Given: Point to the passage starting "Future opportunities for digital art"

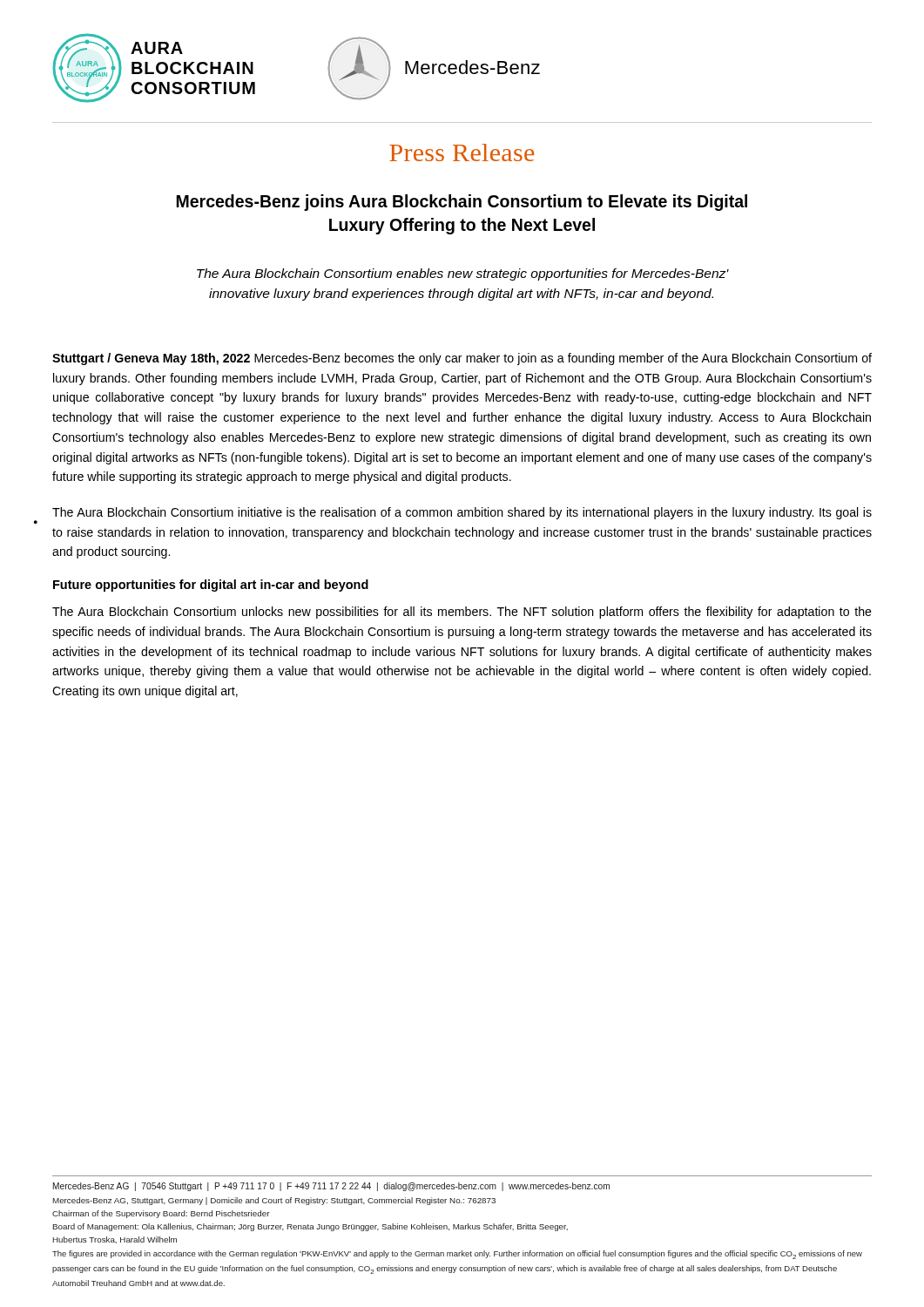Looking at the screenshot, I should click(210, 585).
